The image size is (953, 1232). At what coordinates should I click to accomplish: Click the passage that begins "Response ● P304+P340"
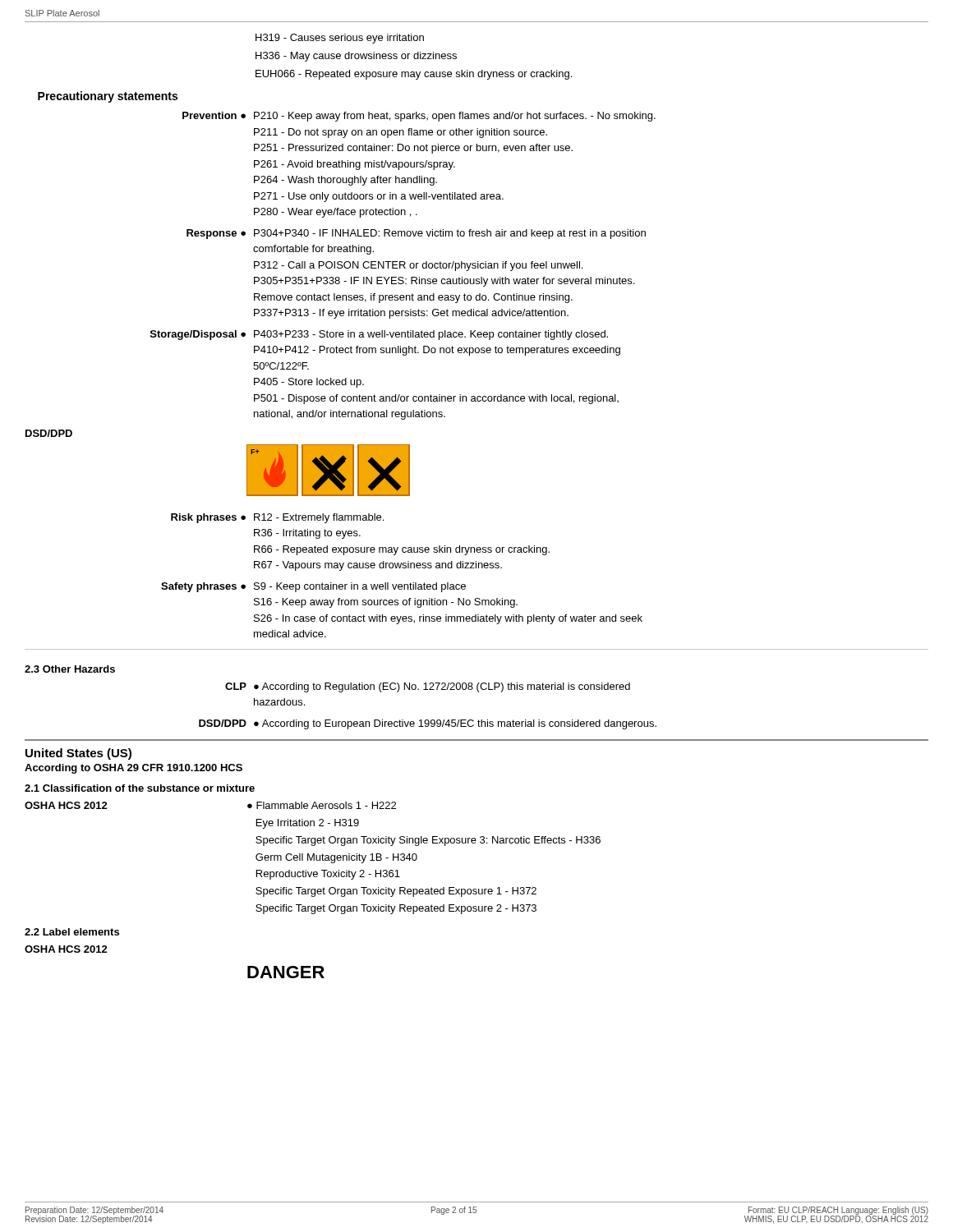click(x=476, y=273)
